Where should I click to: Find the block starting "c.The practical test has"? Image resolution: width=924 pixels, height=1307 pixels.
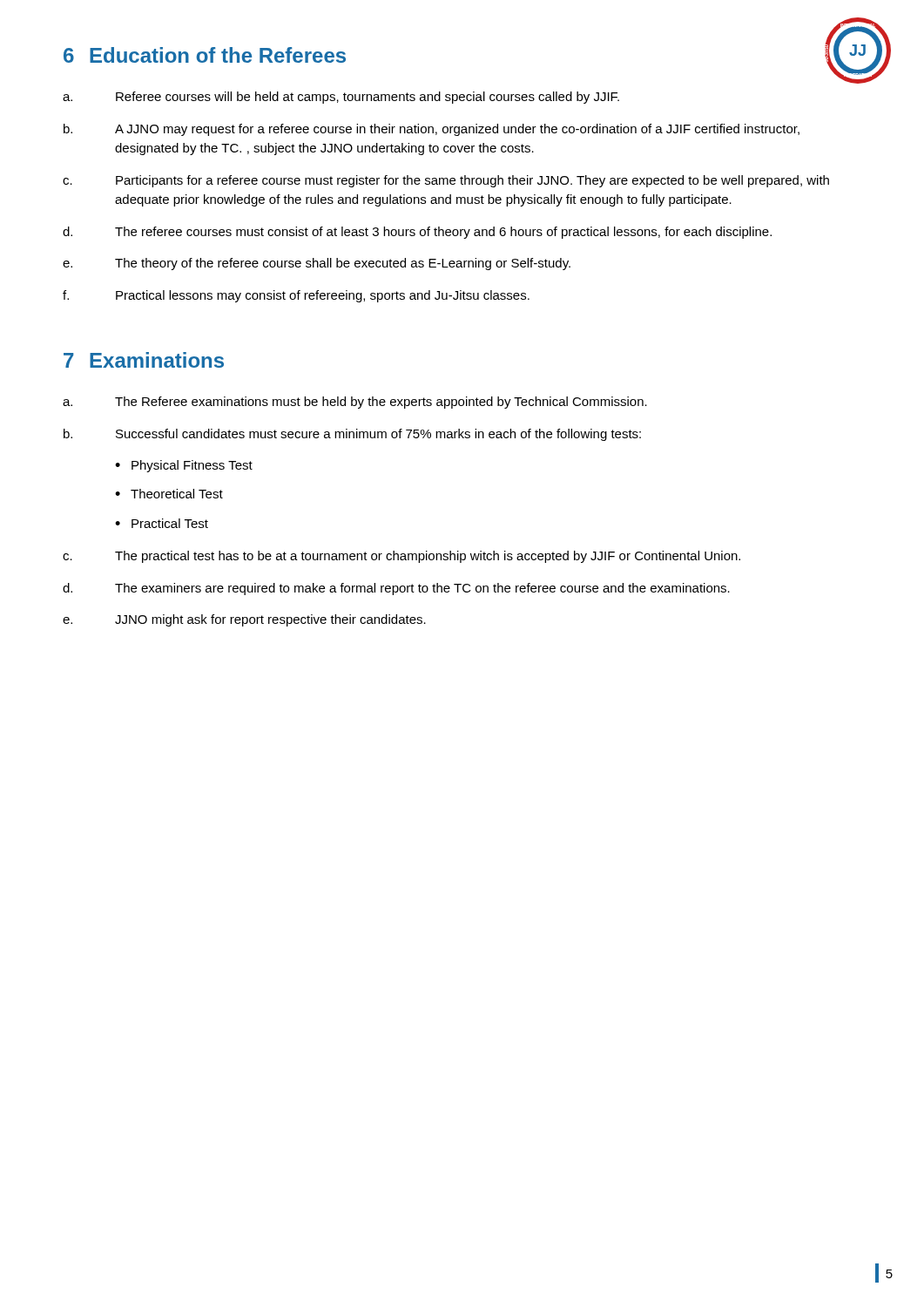[x=460, y=556]
